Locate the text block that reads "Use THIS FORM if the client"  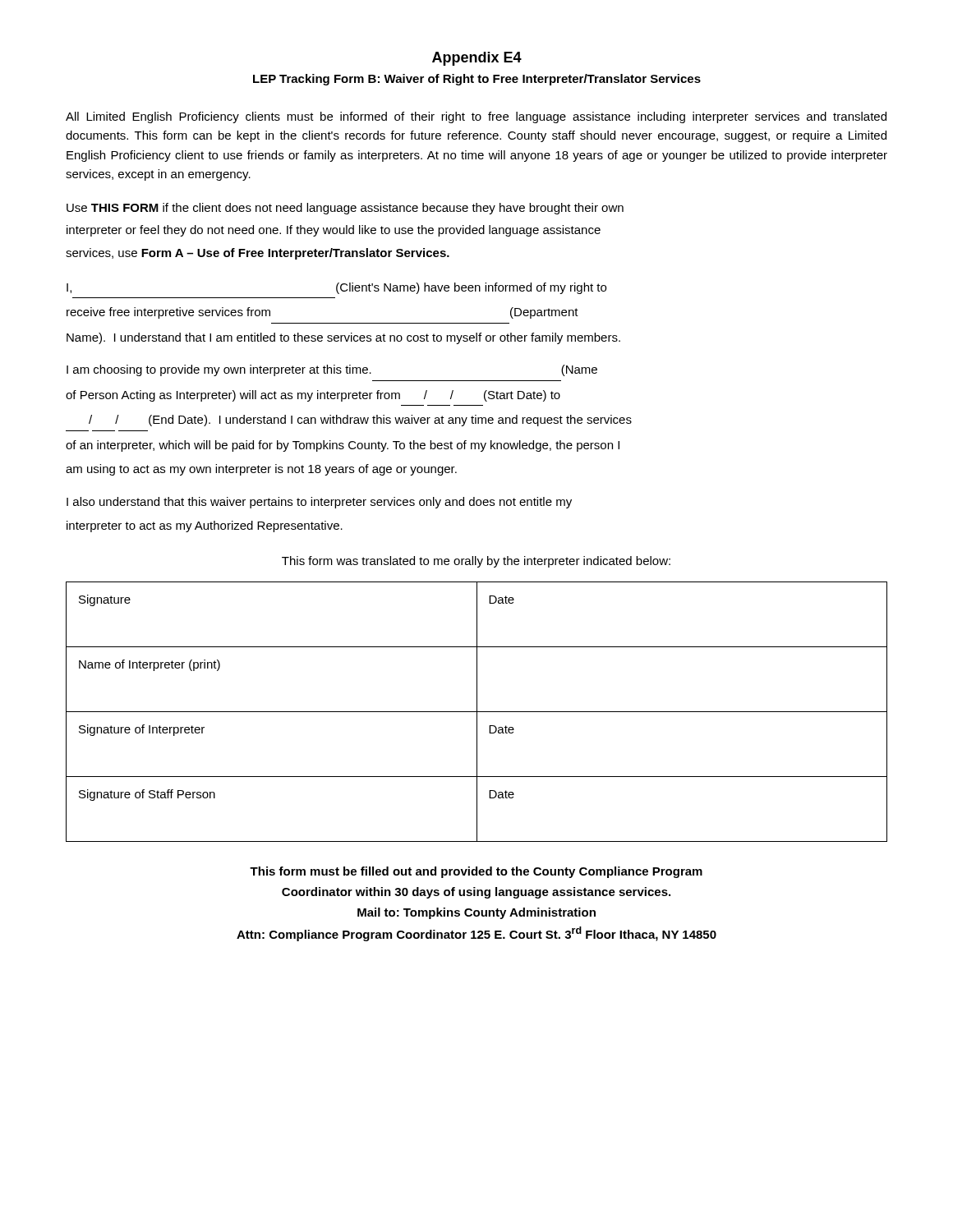point(345,207)
